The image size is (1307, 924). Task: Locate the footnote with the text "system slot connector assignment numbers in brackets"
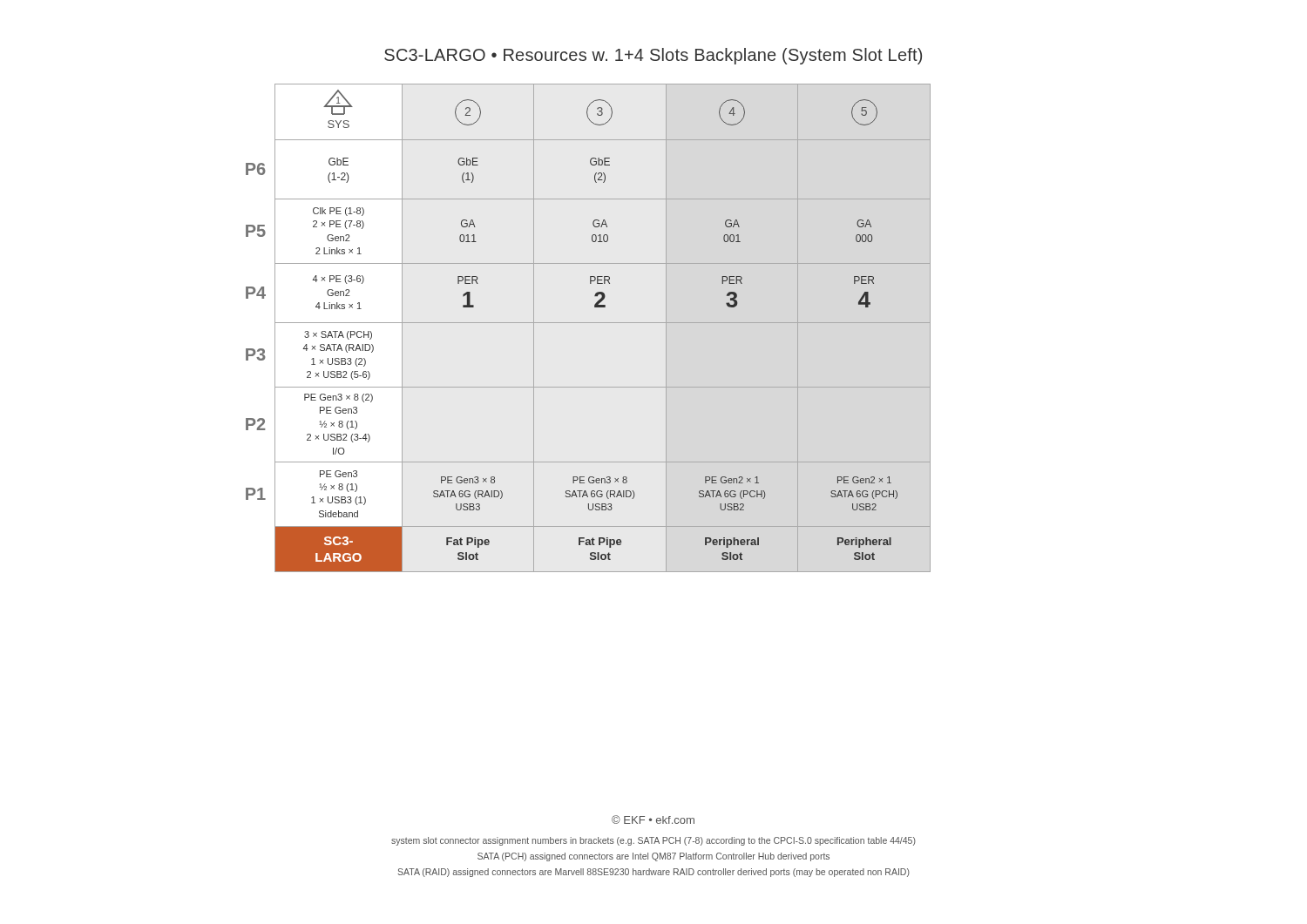(x=654, y=856)
